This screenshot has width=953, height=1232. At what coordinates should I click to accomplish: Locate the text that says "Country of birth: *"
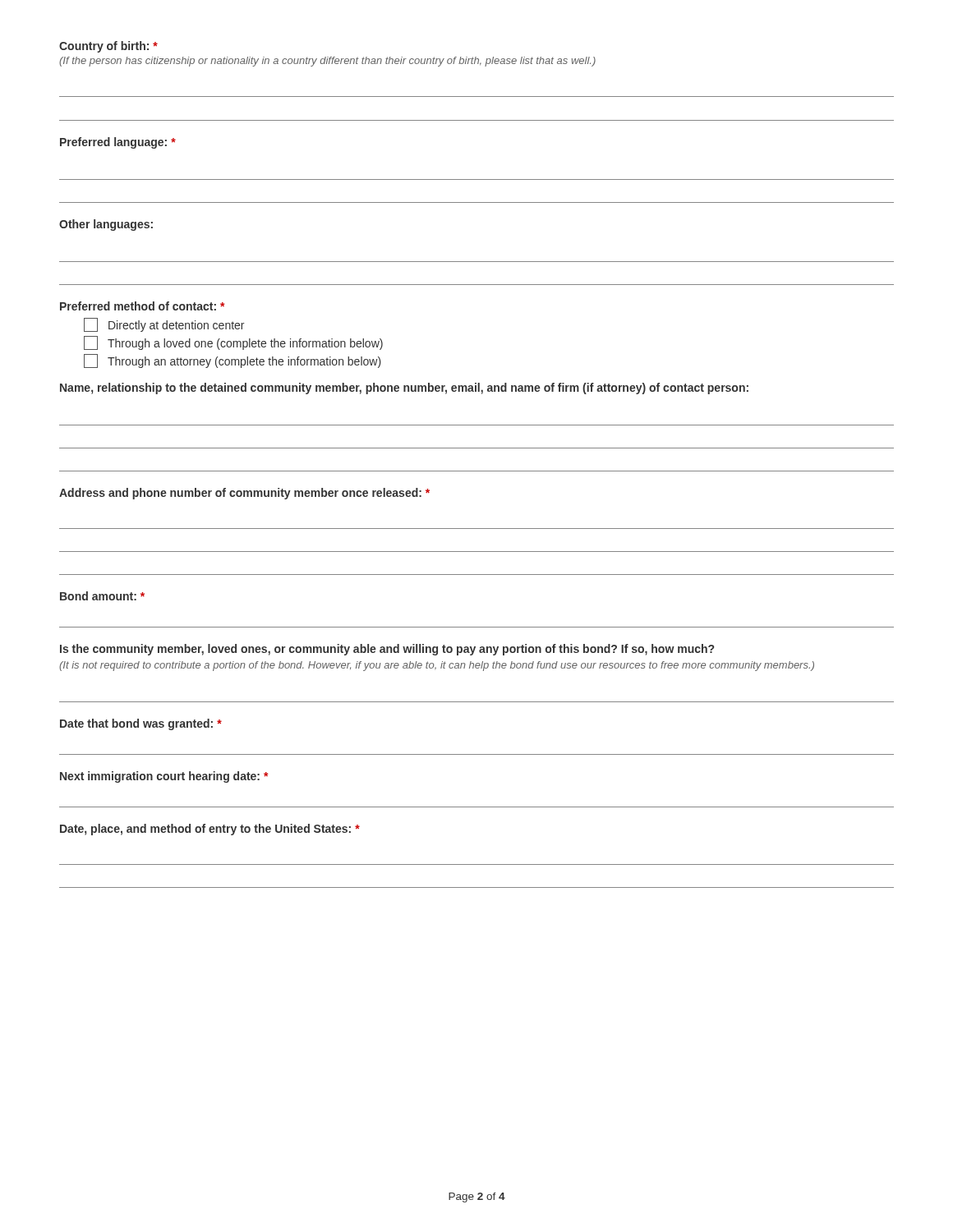(108, 46)
